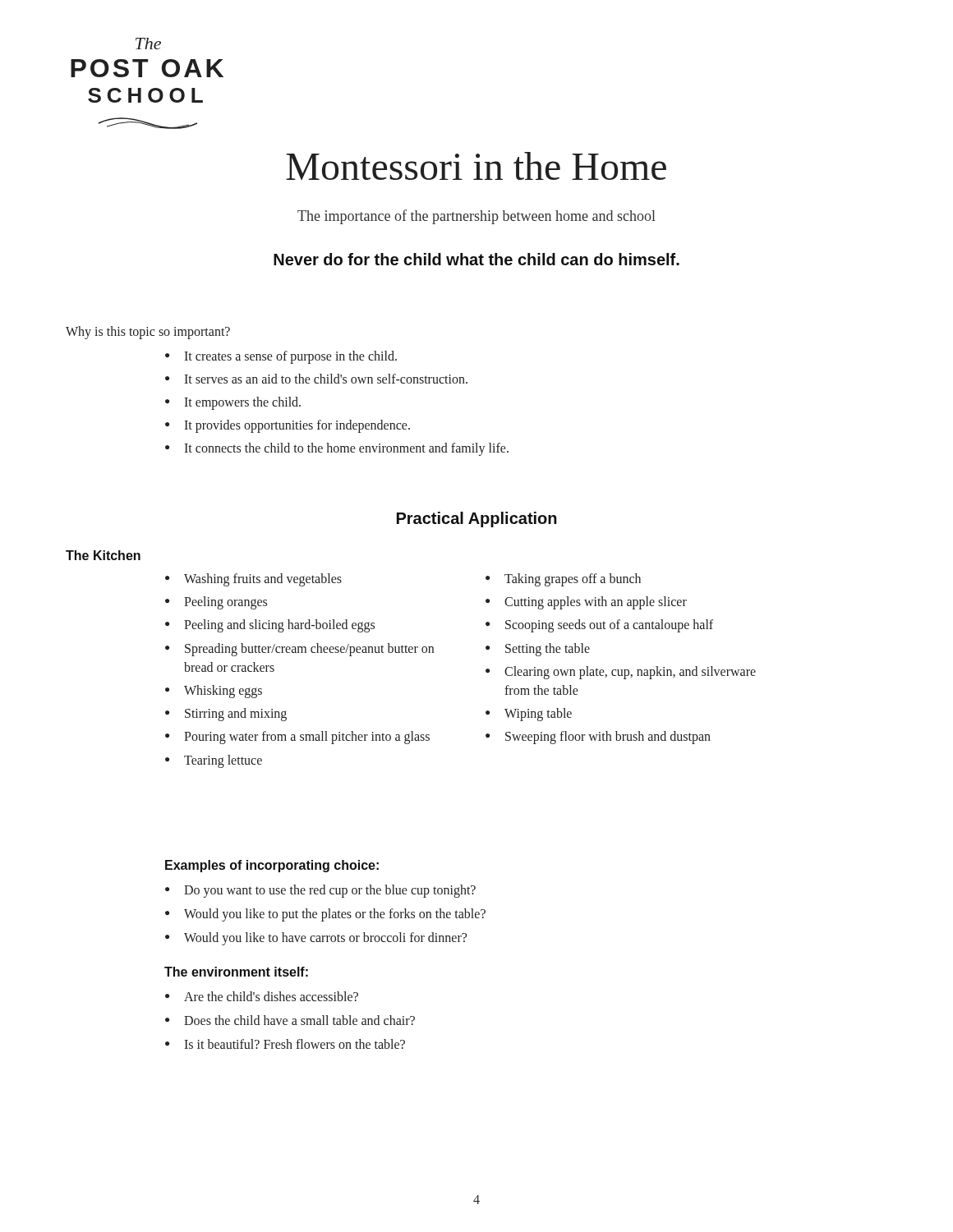The width and height of the screenshot is (953, 1232).
Task: Select the logo
Action: [148, 83]
